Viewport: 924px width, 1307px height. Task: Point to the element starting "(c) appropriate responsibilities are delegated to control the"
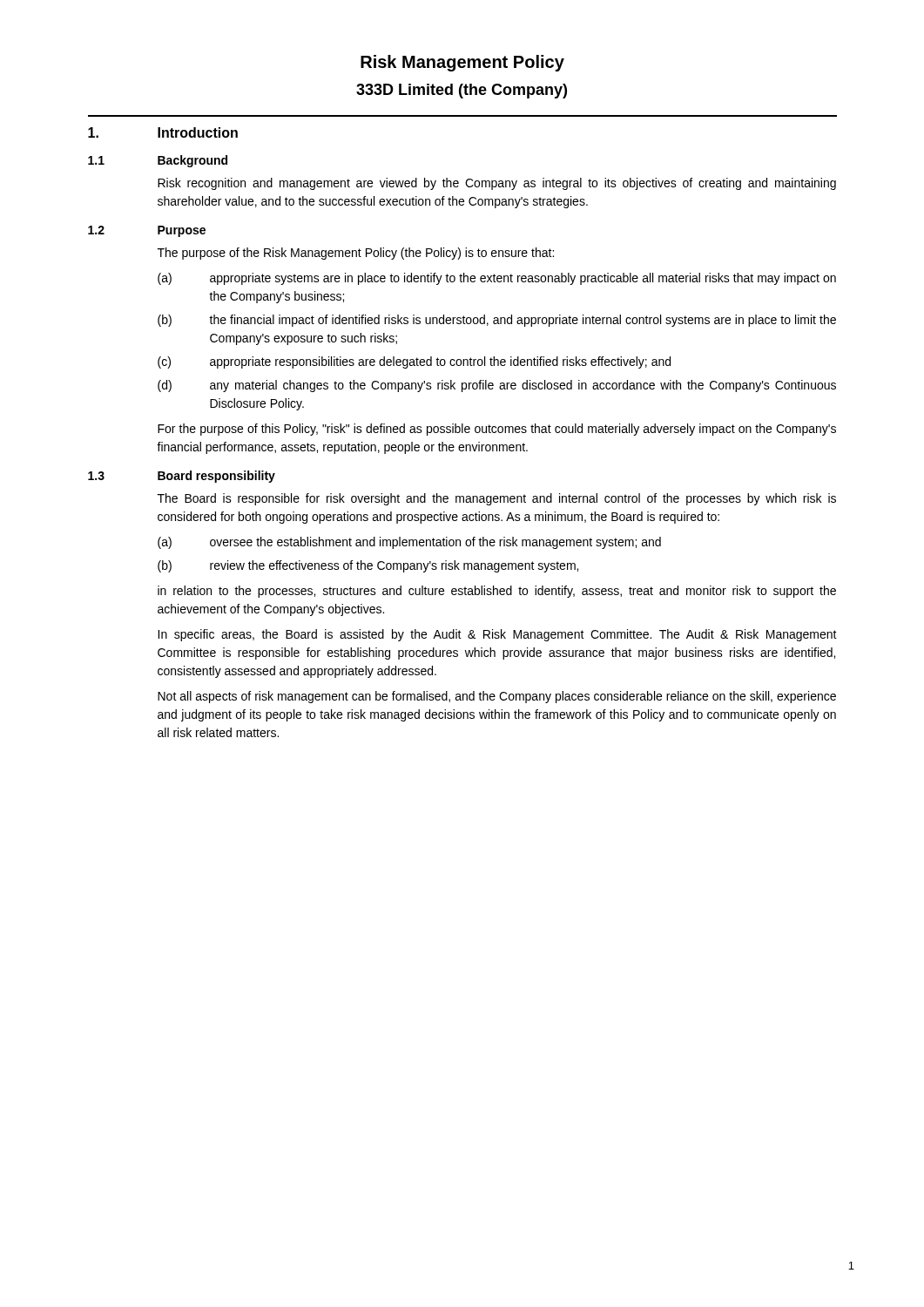tap(497, 362)
